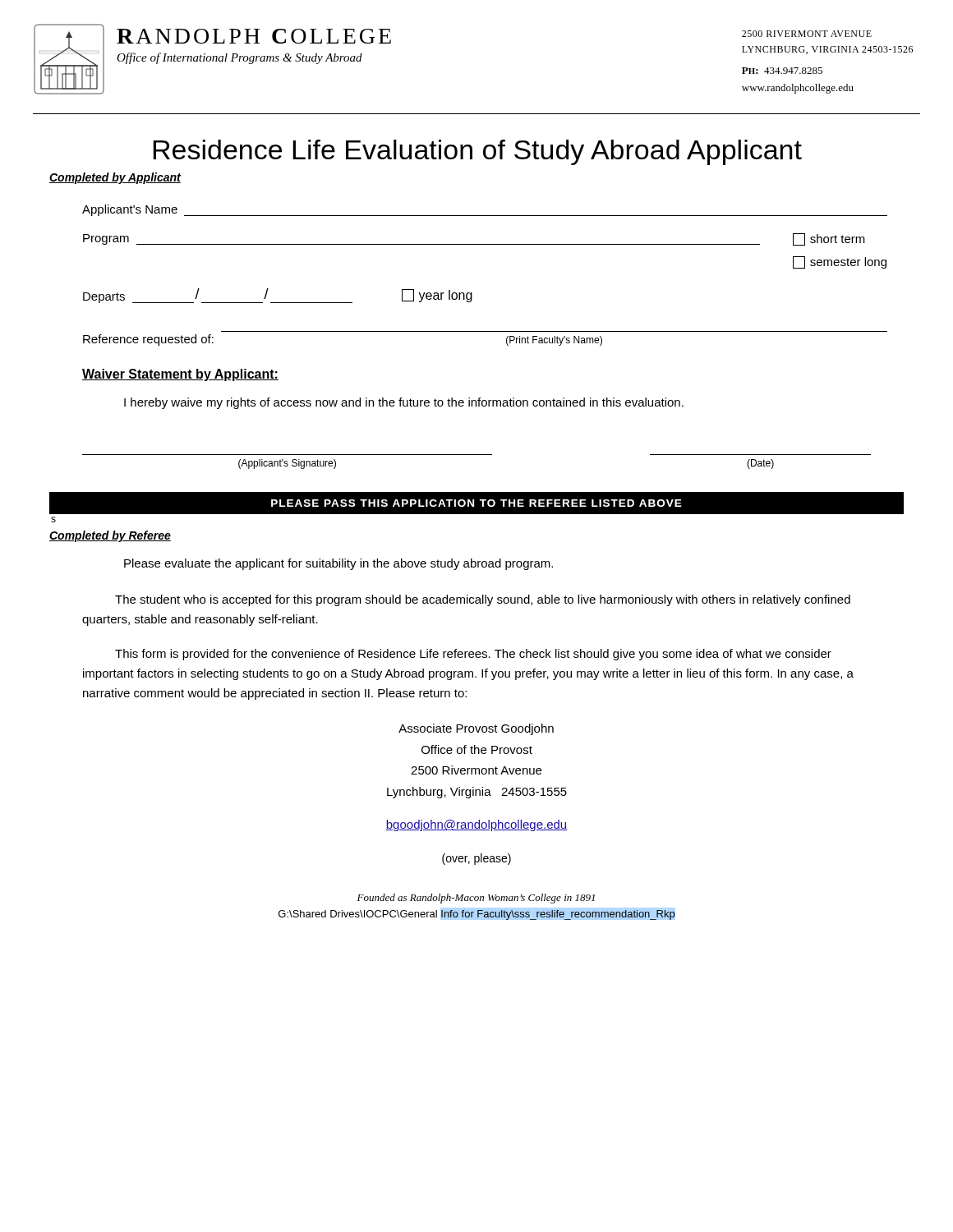953x1232 pixels.
Task: Point to the block beginning "I hereby waive my rights of access"
Action: 404,402
